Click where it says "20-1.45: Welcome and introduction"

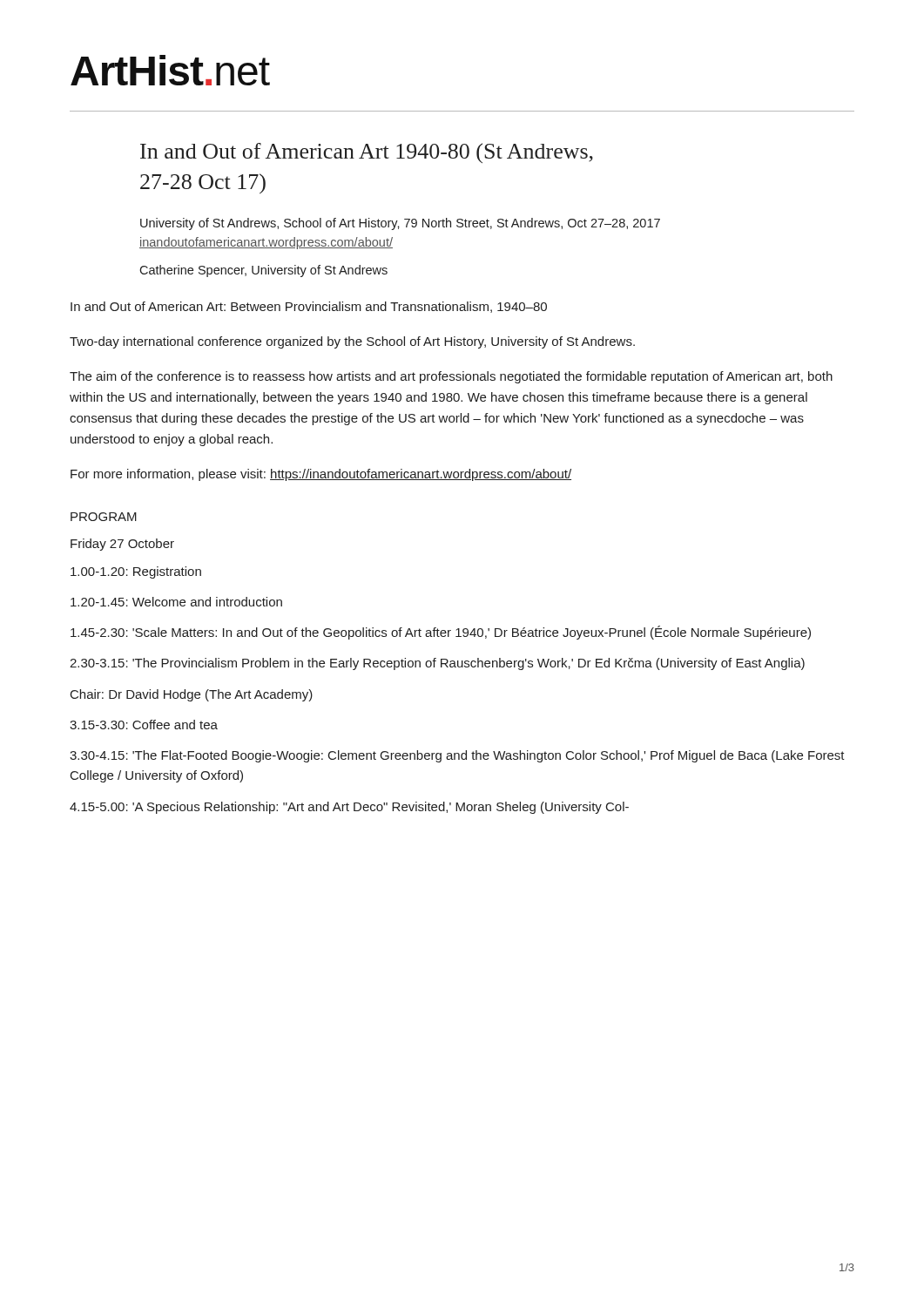pos(176,602)
